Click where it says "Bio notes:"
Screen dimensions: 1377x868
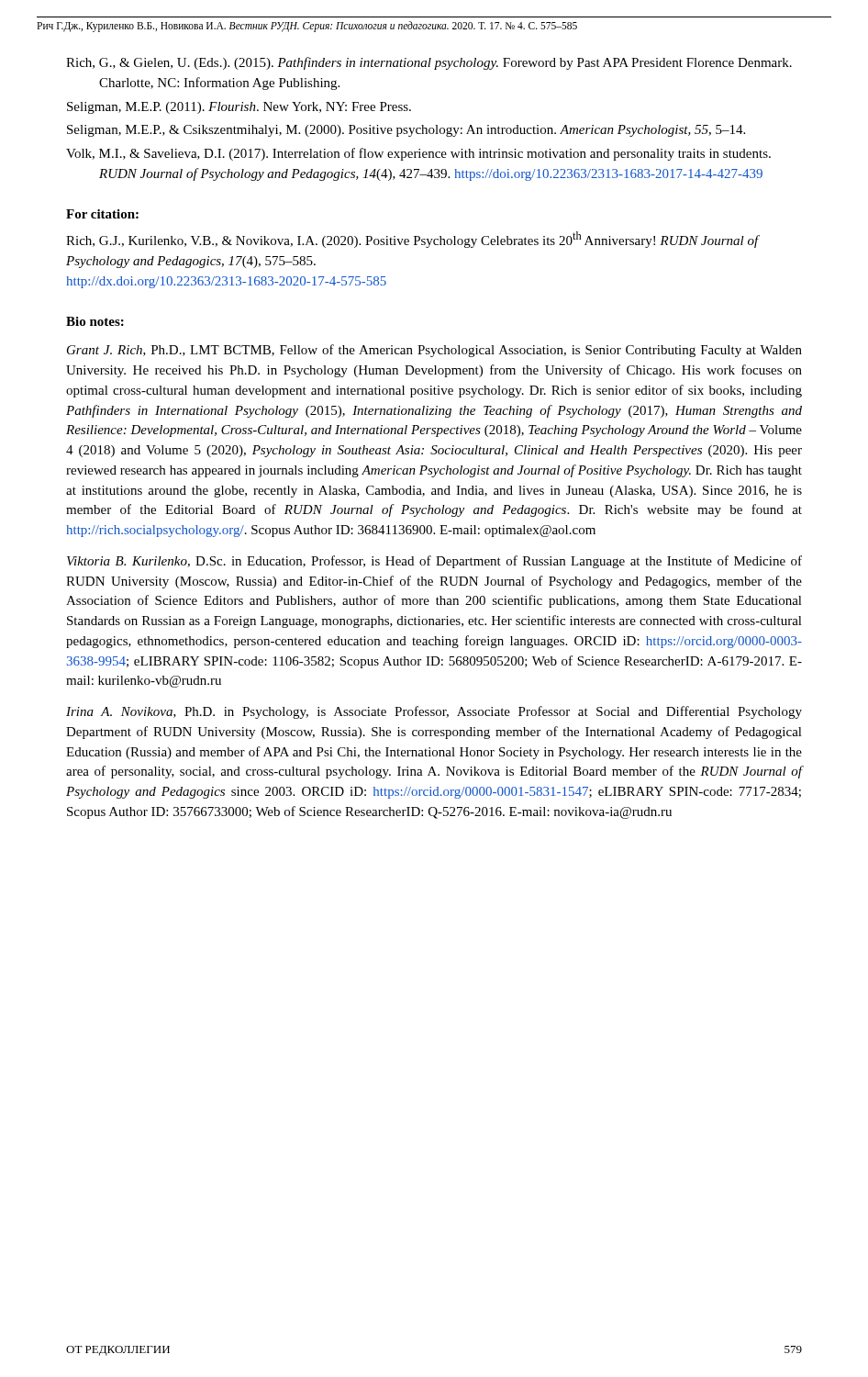click(x=95, y=321)
